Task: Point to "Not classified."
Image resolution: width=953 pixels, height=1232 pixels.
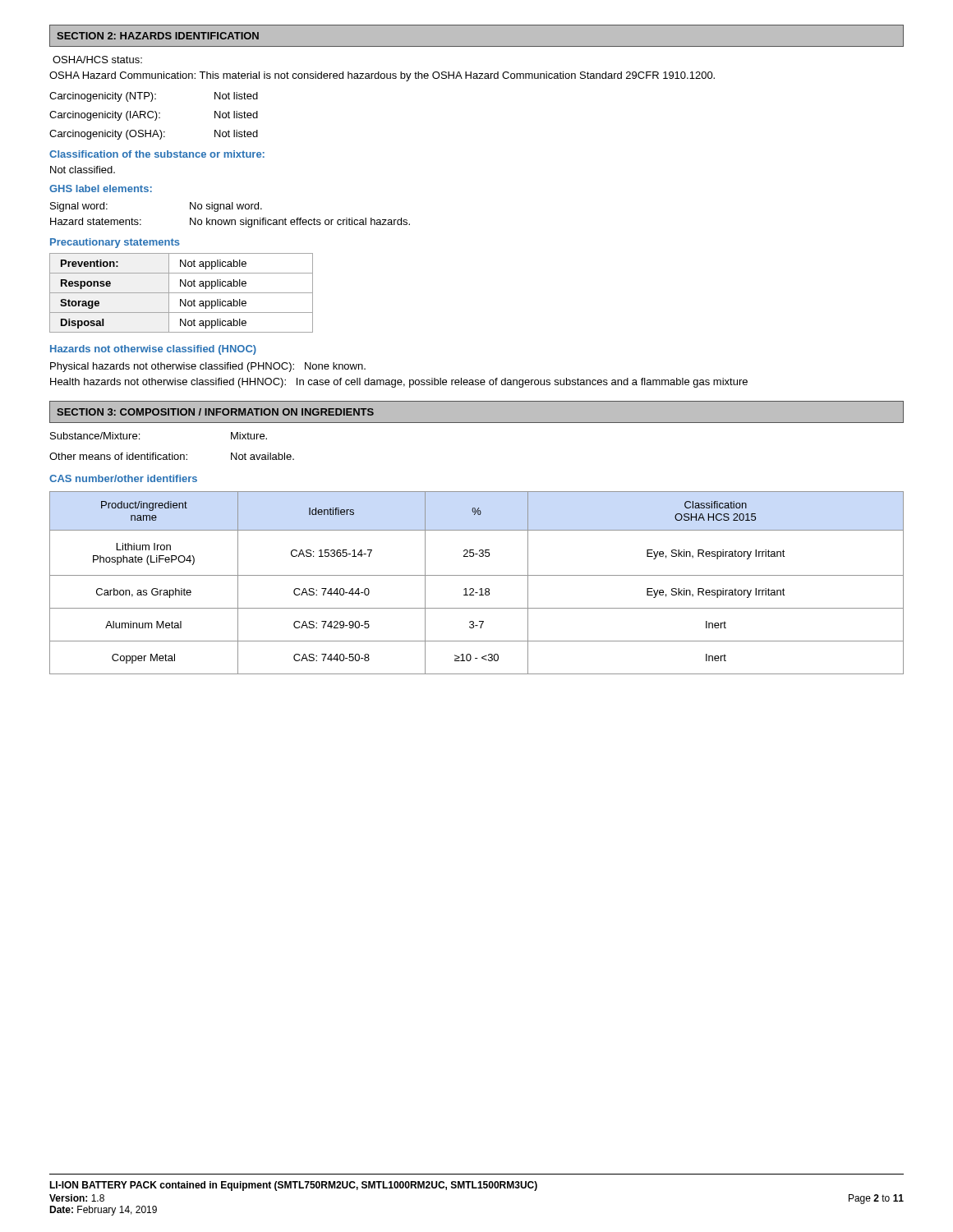Action: (x=83, y=170)
